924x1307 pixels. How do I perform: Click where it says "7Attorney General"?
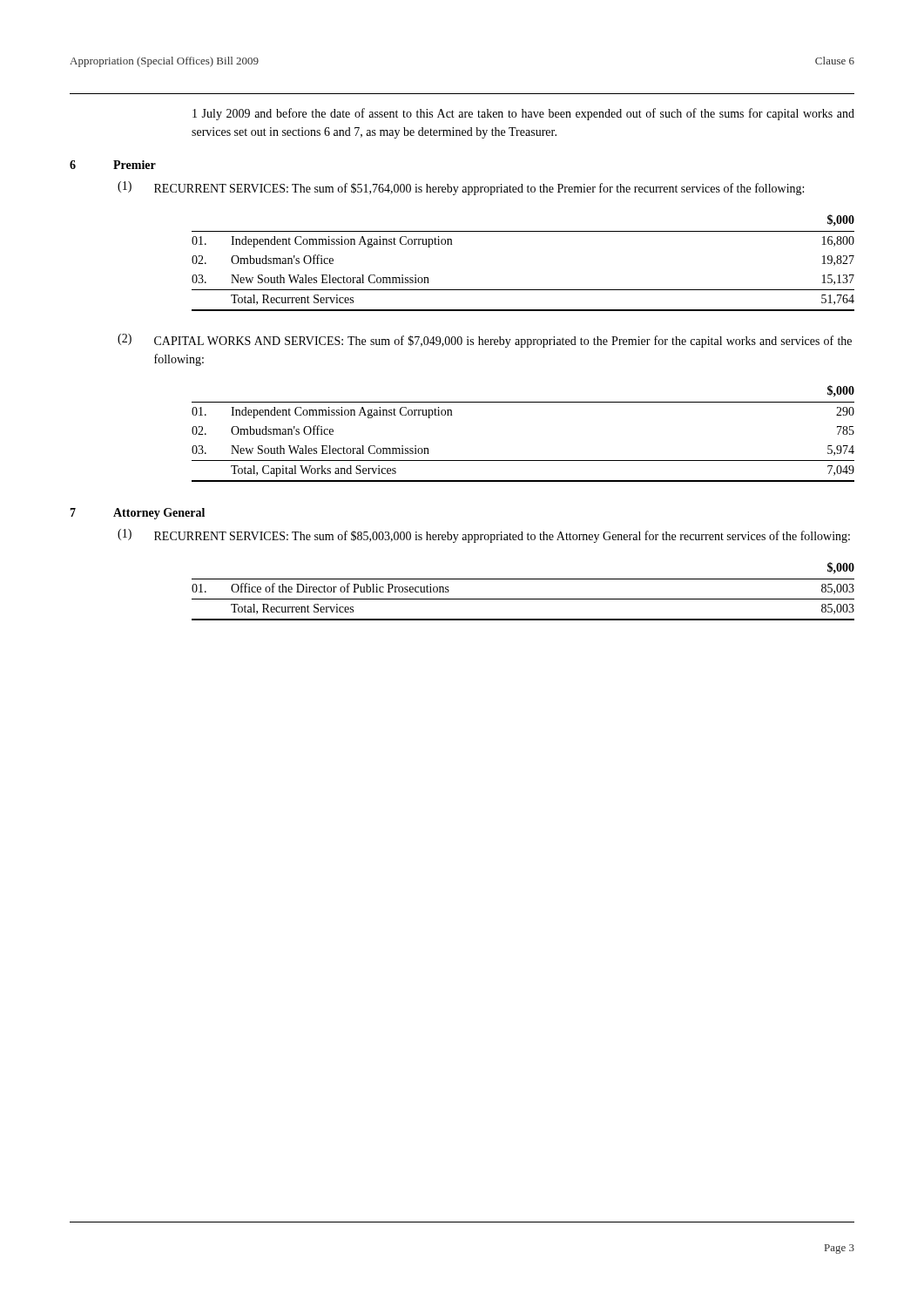(x=137, y=513)
